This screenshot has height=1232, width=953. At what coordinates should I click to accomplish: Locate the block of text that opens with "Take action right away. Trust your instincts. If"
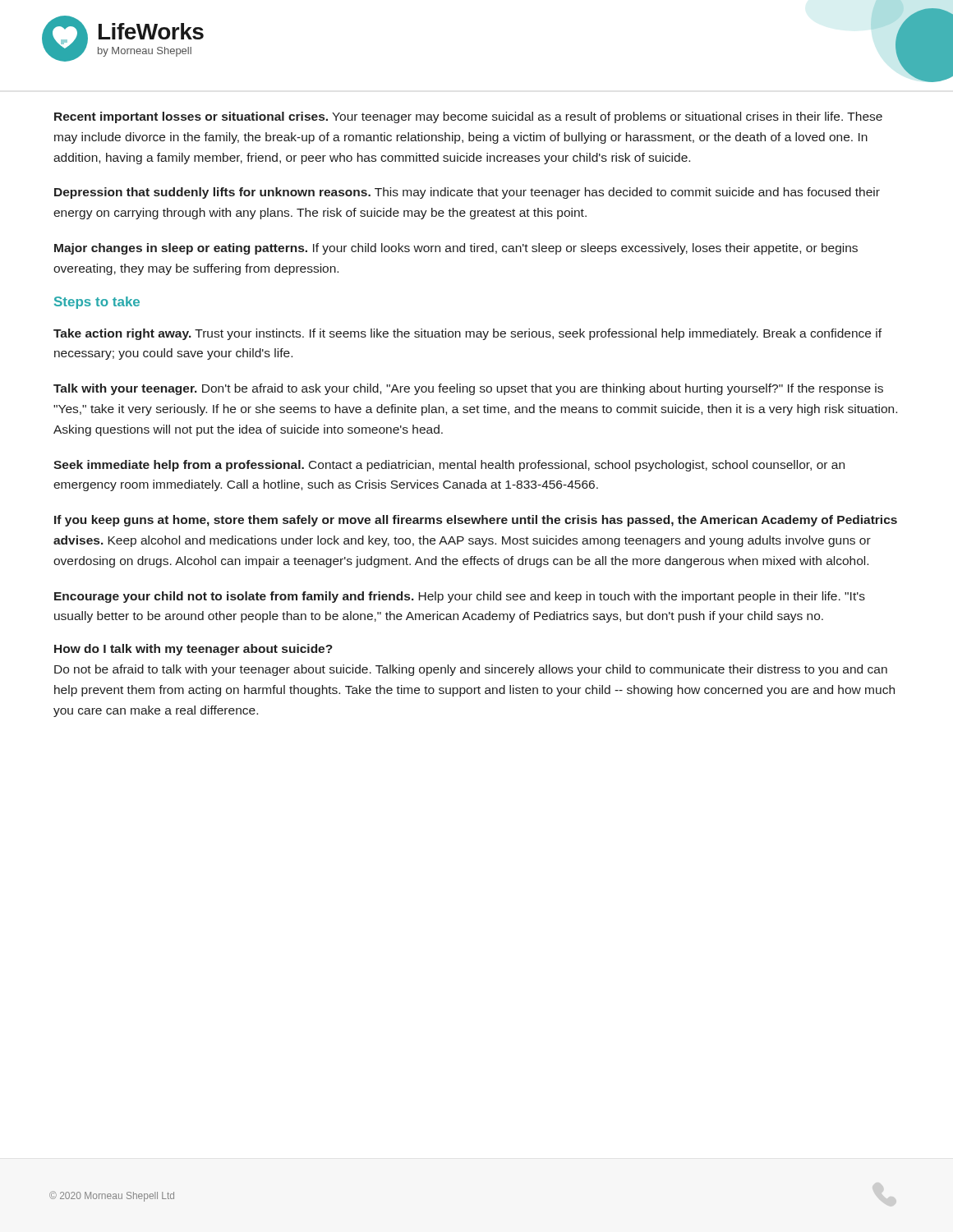point(467,343)
